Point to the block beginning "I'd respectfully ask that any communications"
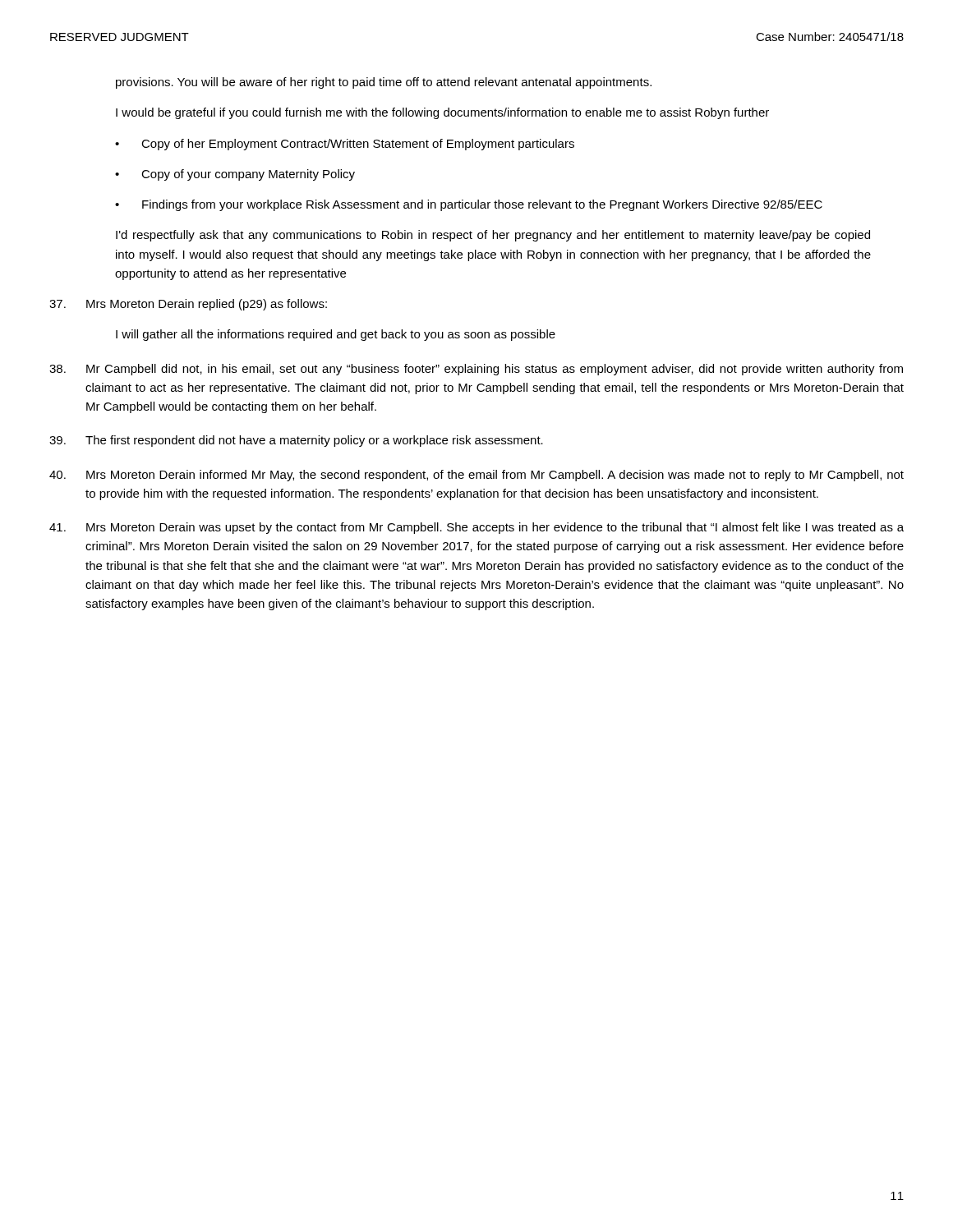Image resolution: width=953 pixels, height=1232 pixels. (x=493, y=254)
